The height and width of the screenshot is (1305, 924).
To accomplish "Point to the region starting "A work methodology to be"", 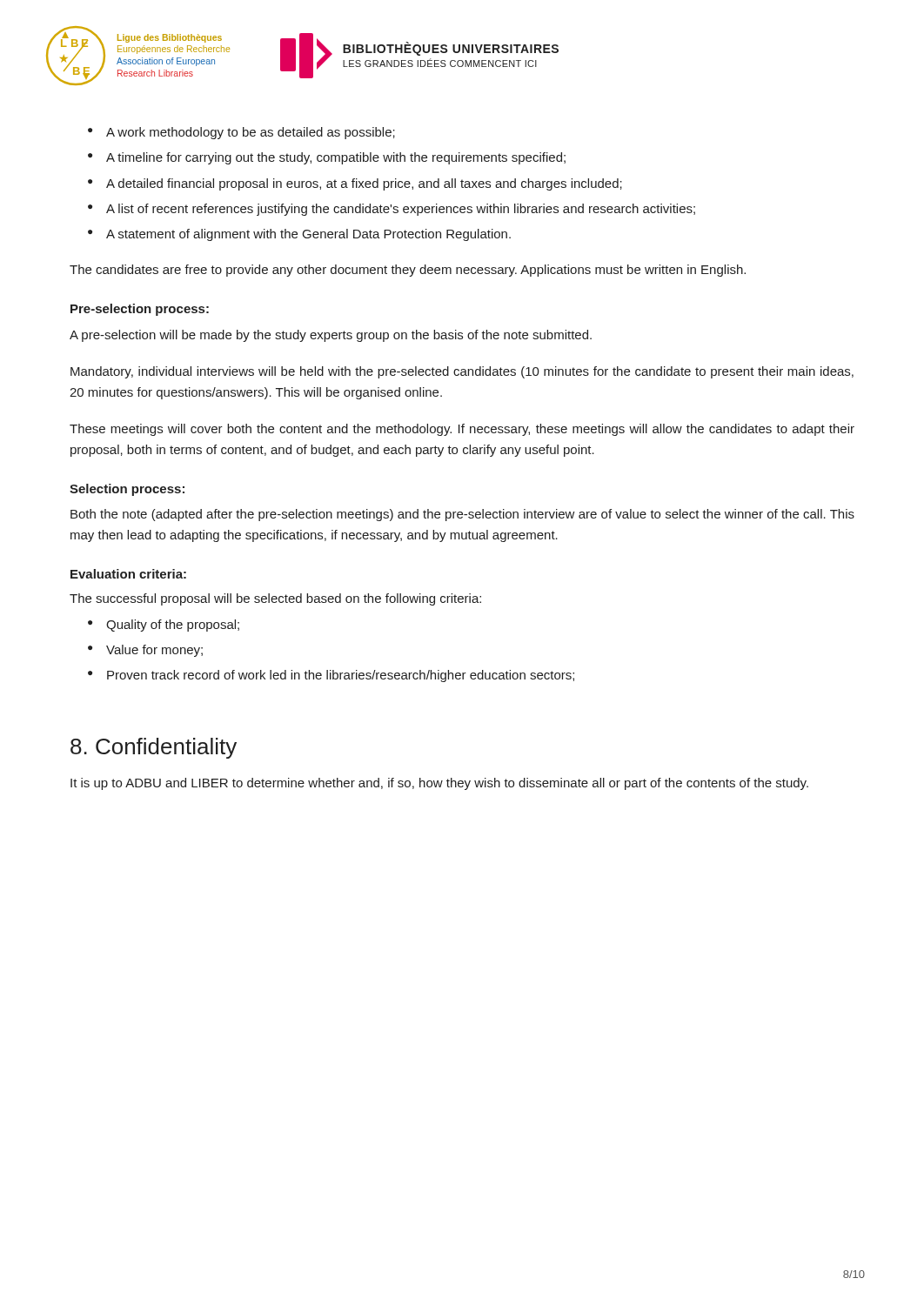I will coord(241,133).
